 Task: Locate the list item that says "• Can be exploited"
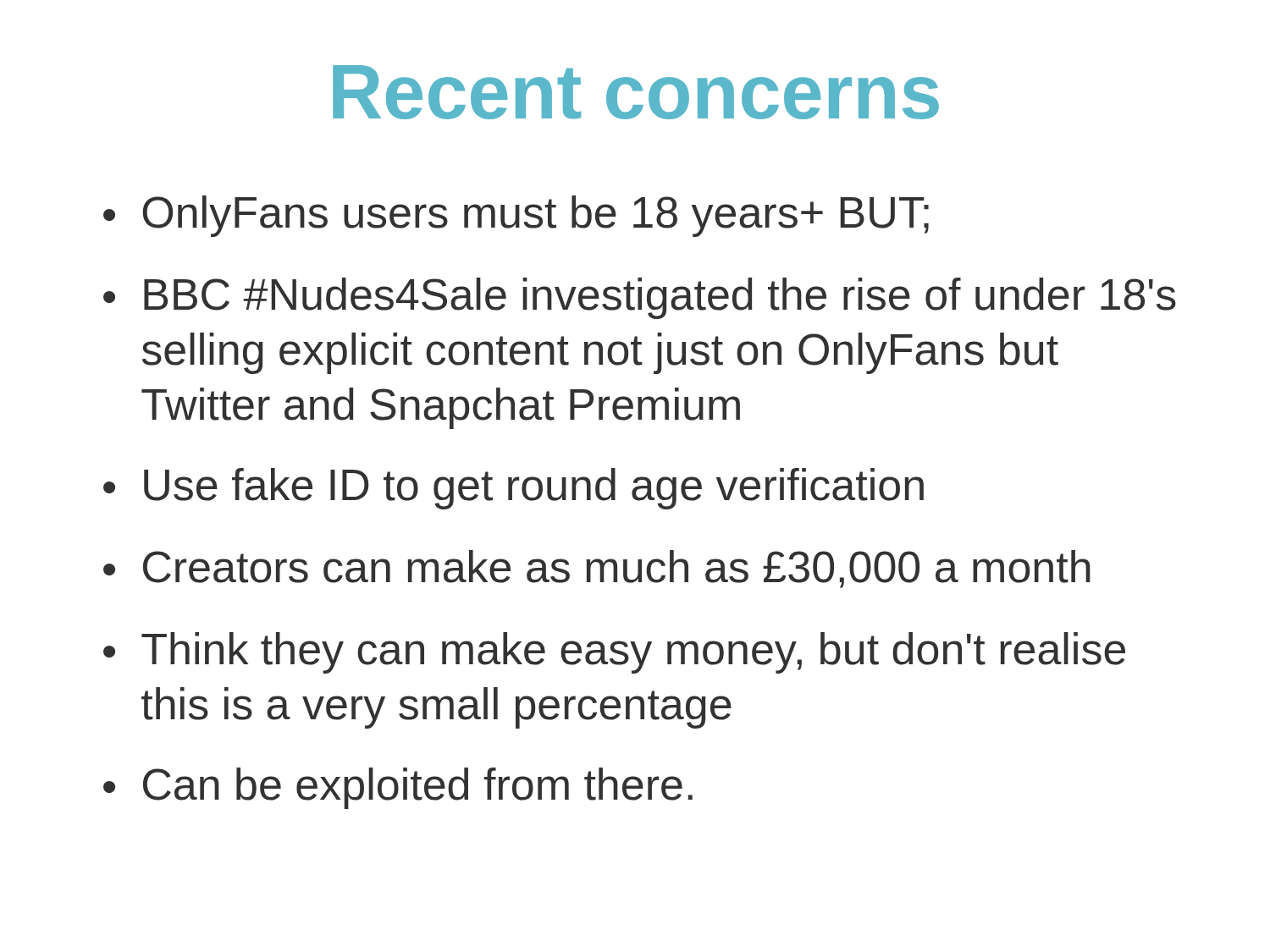(x=399, y=786)
